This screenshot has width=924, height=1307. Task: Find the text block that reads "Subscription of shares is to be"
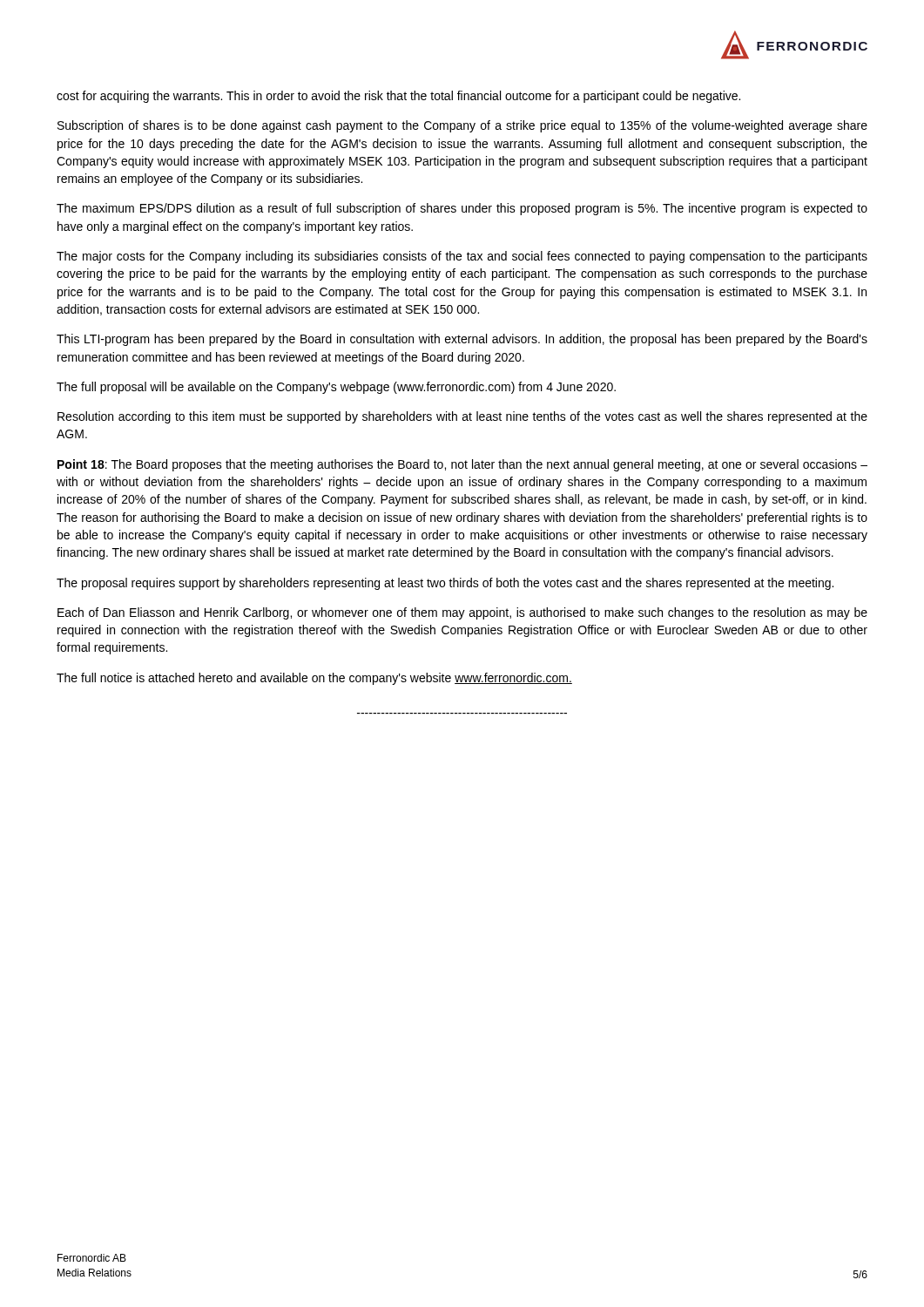coord(462,152)
